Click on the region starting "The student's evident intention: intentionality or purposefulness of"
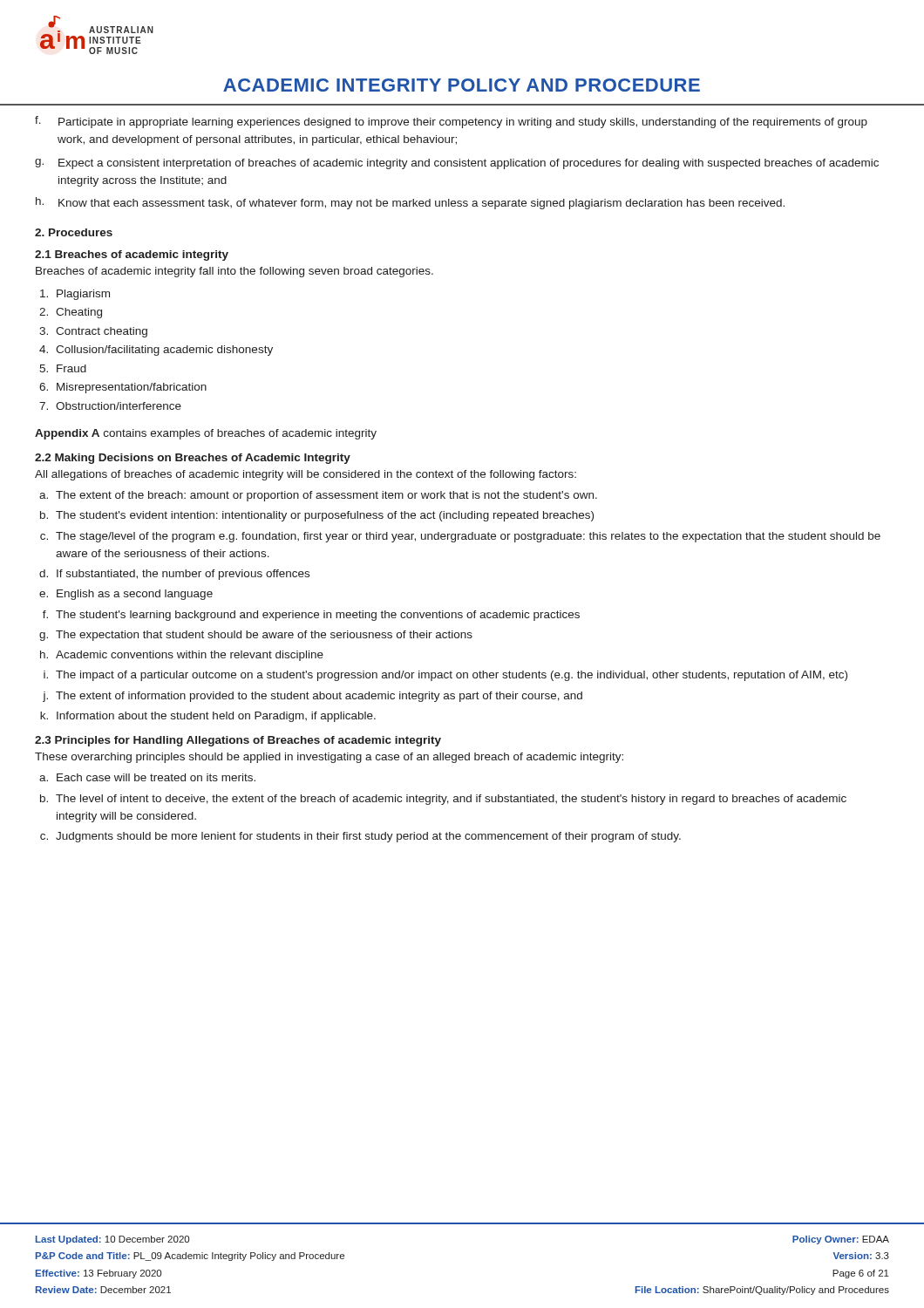The image size is (924, 1308). 325,515
